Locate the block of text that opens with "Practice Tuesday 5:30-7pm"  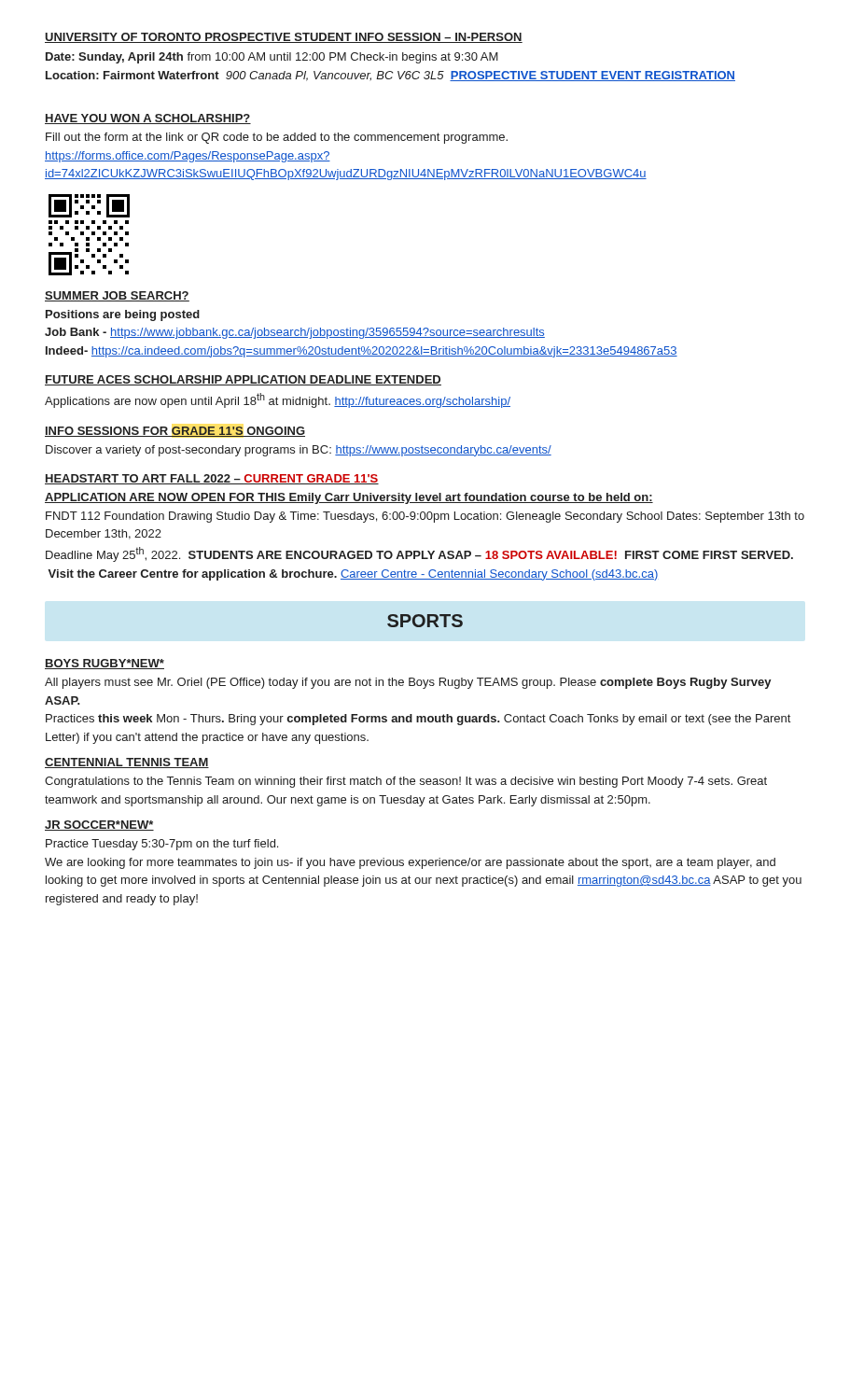(x=423, y=871)
